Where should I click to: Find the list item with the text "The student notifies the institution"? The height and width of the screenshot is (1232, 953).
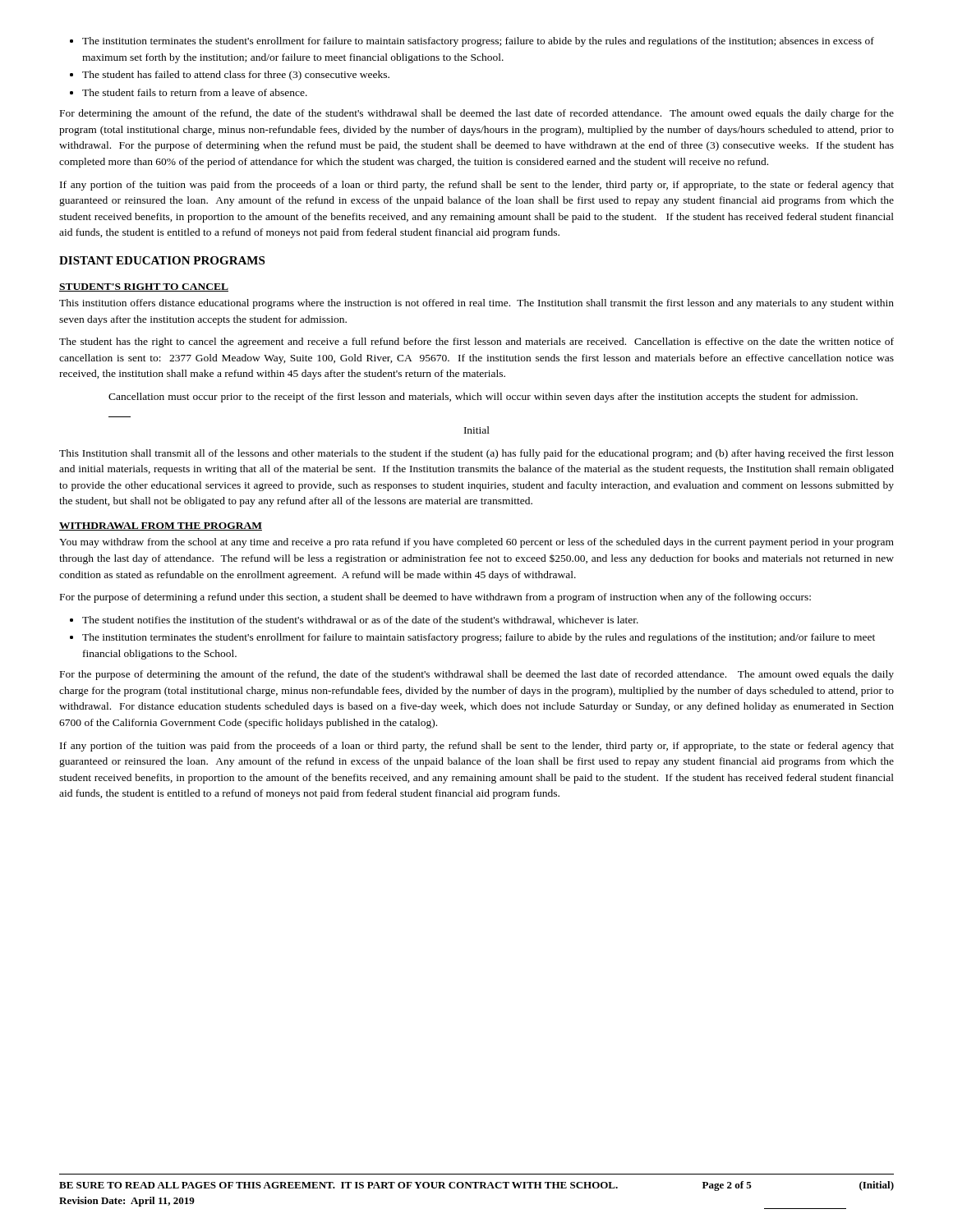[488, 620]
